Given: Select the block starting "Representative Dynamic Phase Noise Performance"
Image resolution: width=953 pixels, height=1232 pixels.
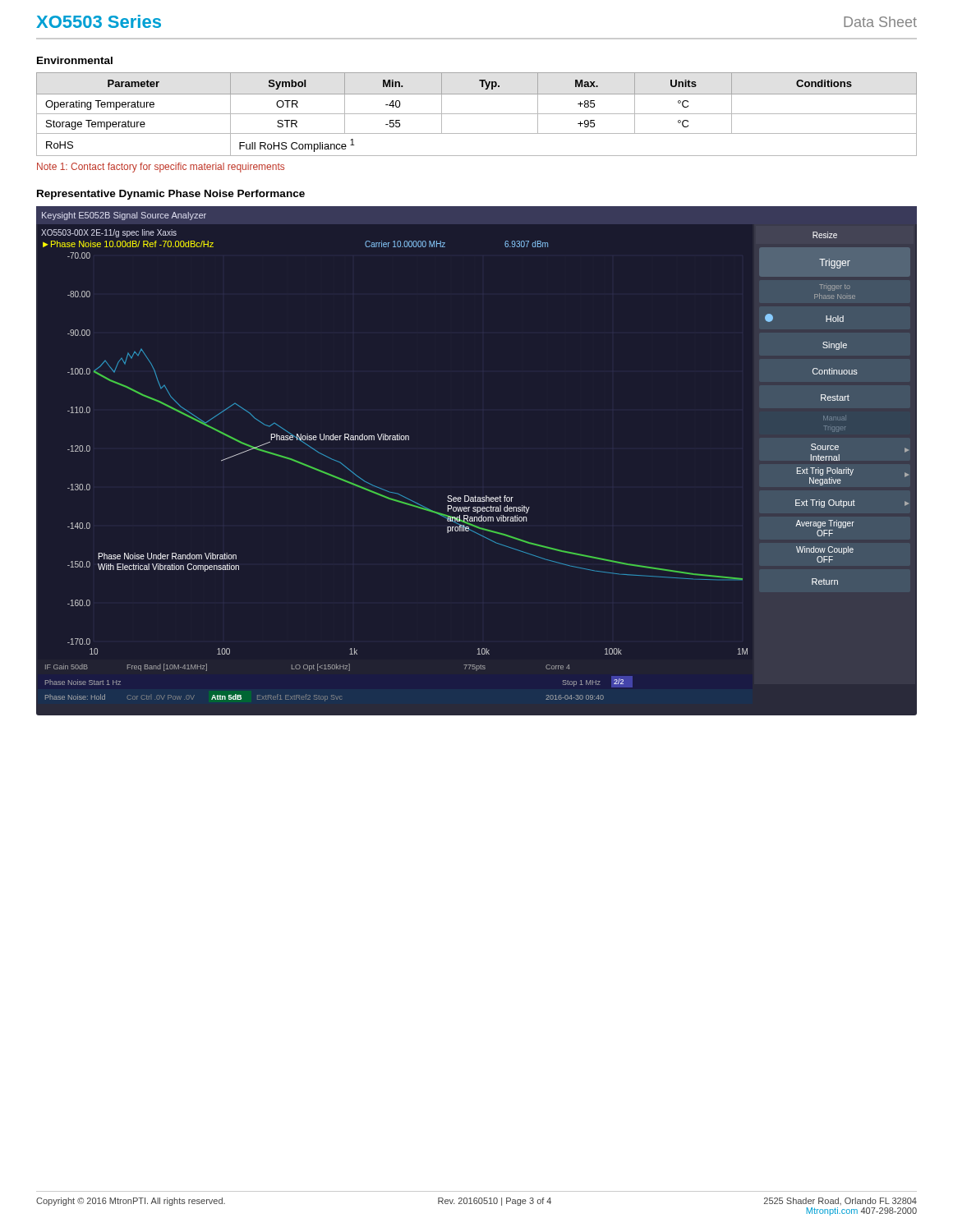Looking at the screenshot, I should pos(171,194).
